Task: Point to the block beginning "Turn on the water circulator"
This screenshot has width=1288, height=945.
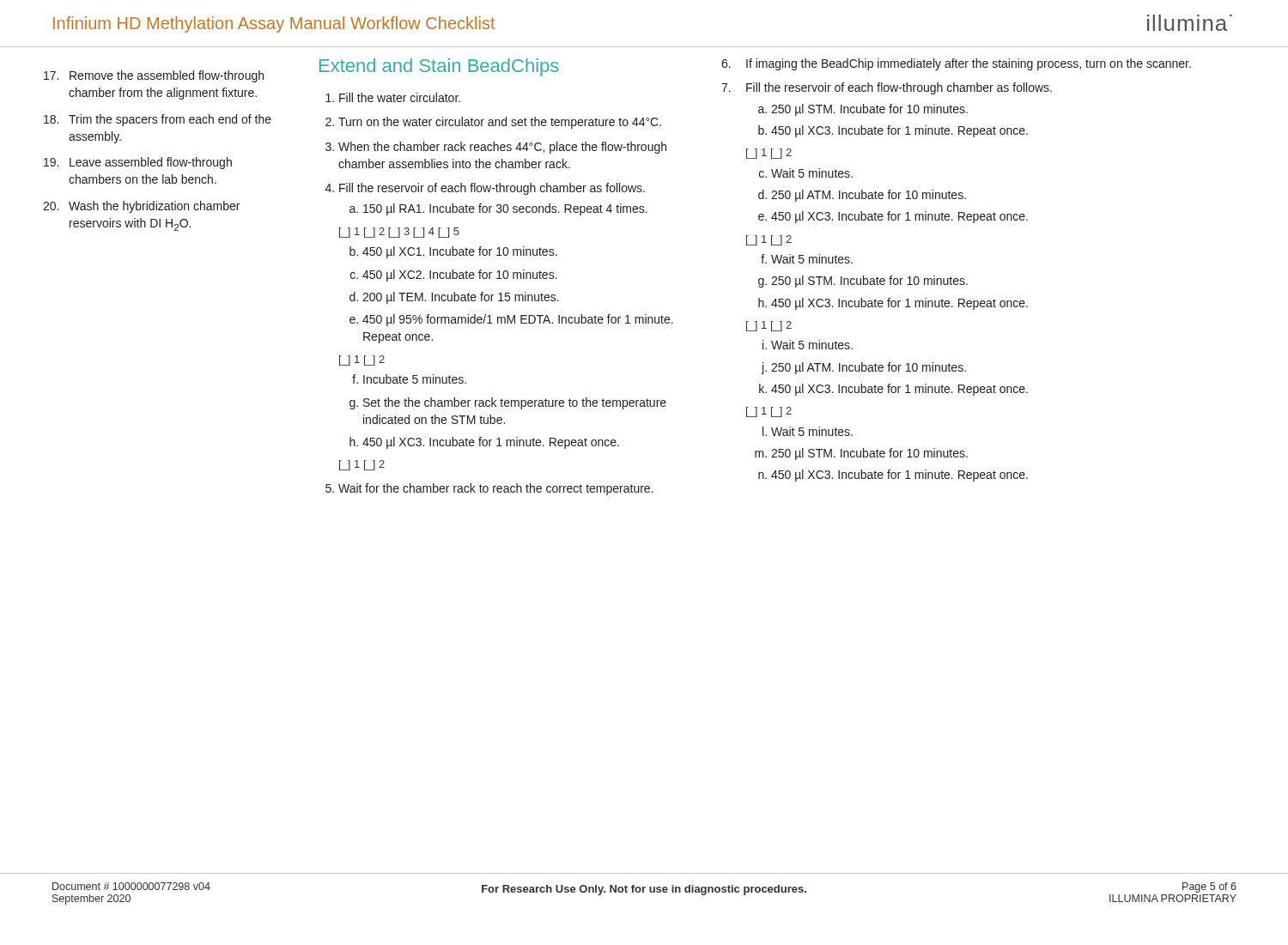Action: coord(500,122)
